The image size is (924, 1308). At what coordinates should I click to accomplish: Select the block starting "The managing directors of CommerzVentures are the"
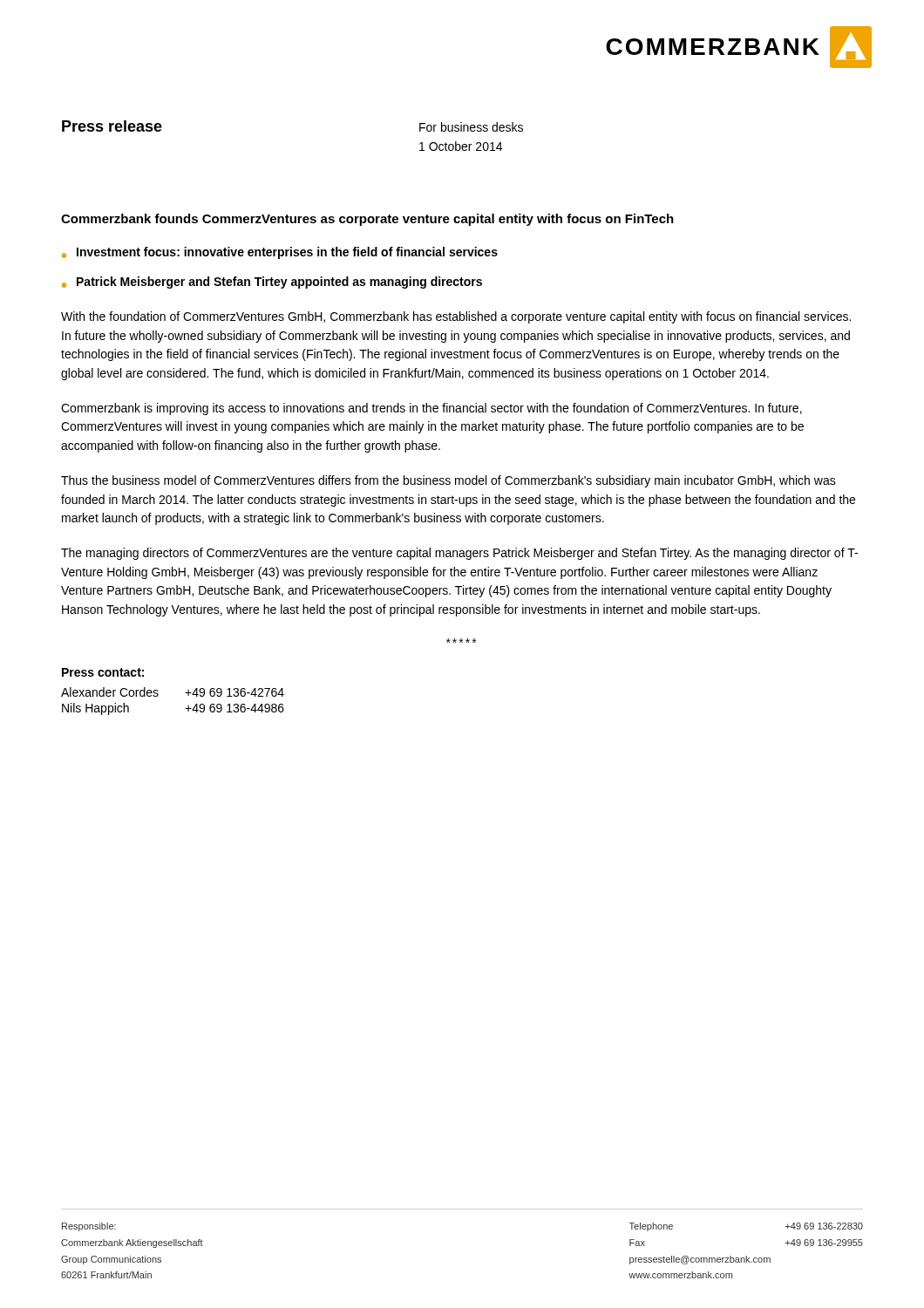[460, 581]
